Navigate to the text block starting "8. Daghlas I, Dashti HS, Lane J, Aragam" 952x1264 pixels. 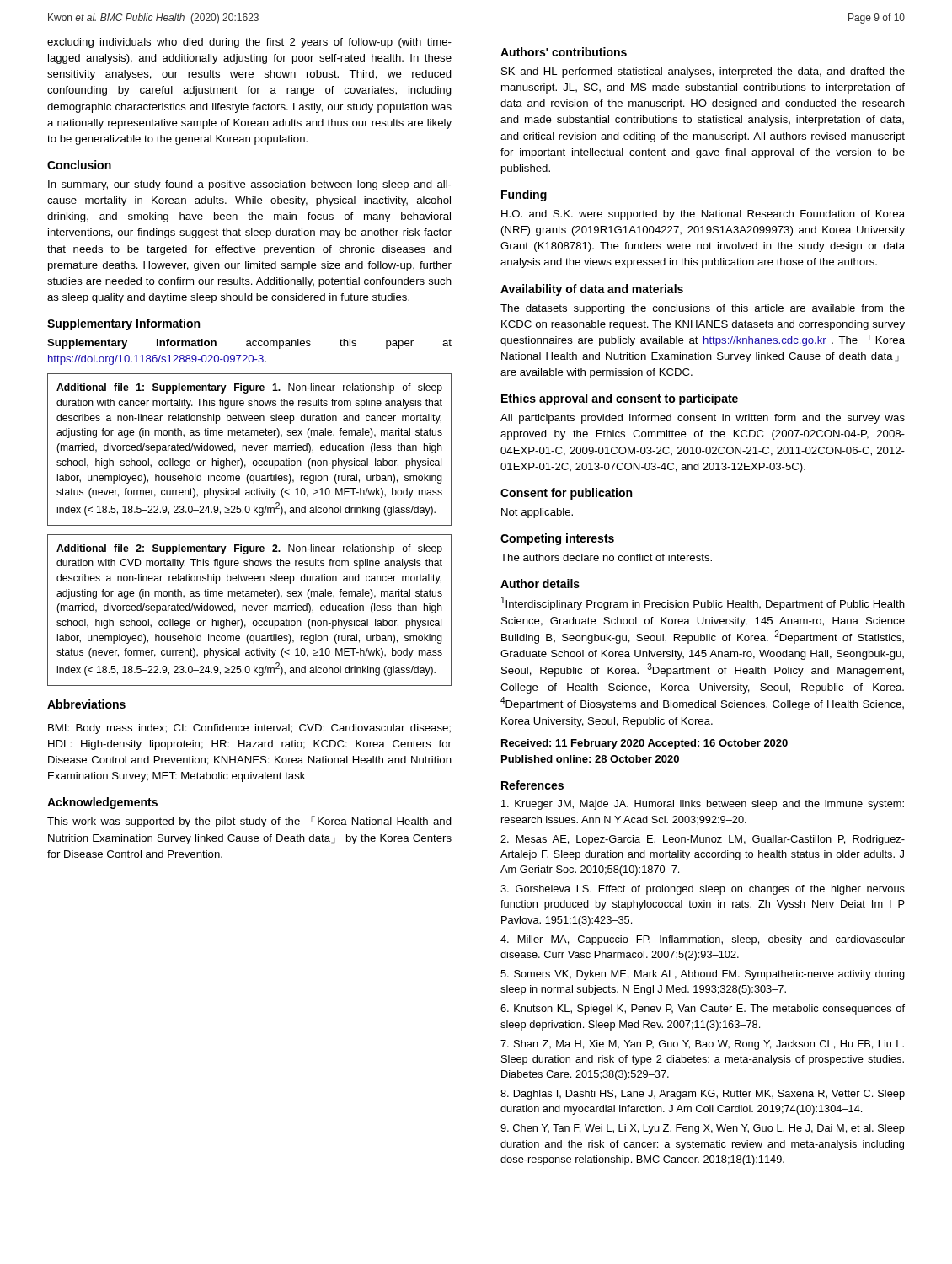pyautogui.click(x=703, y=1102)
